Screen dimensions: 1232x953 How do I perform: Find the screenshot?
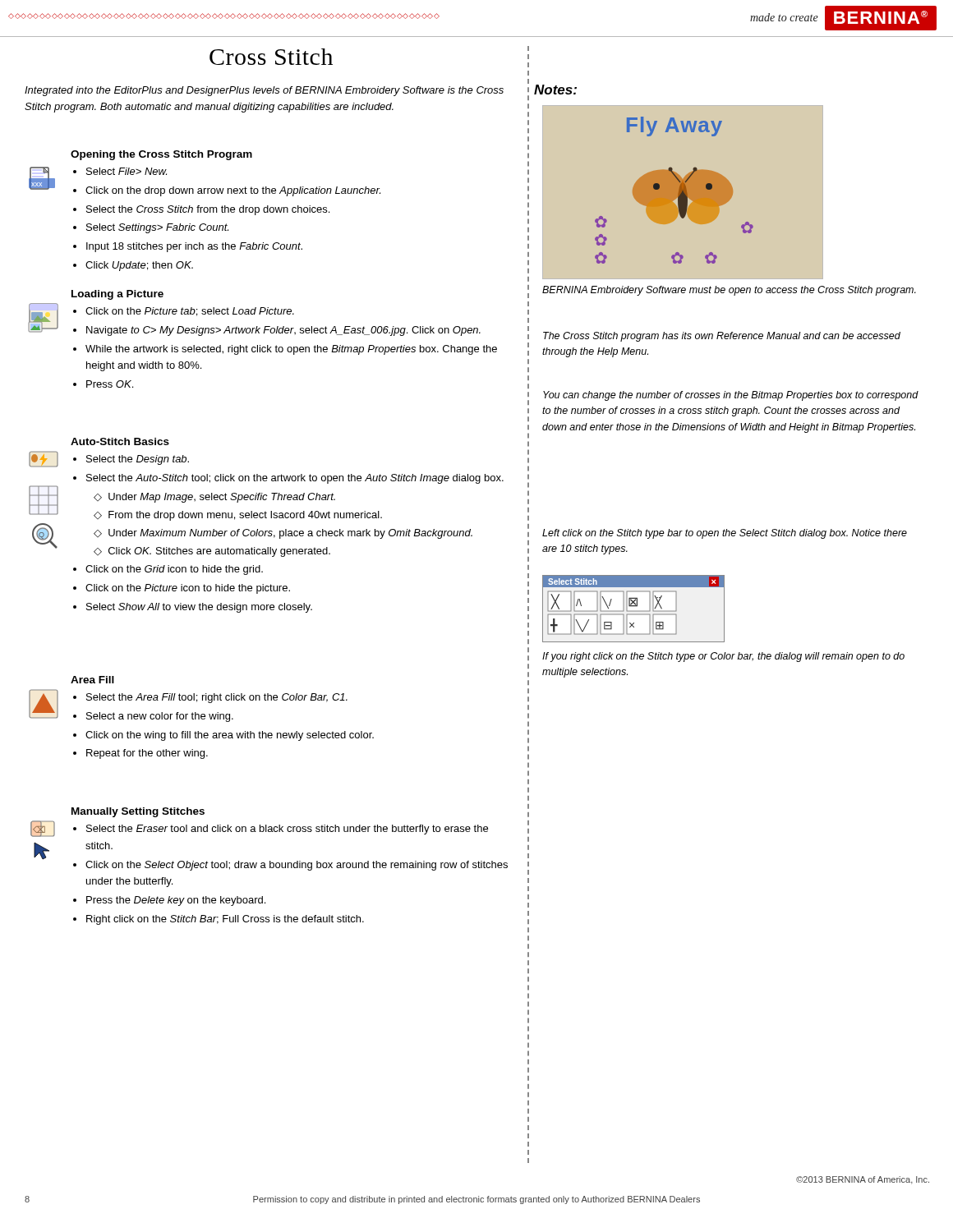coord(633,609)
